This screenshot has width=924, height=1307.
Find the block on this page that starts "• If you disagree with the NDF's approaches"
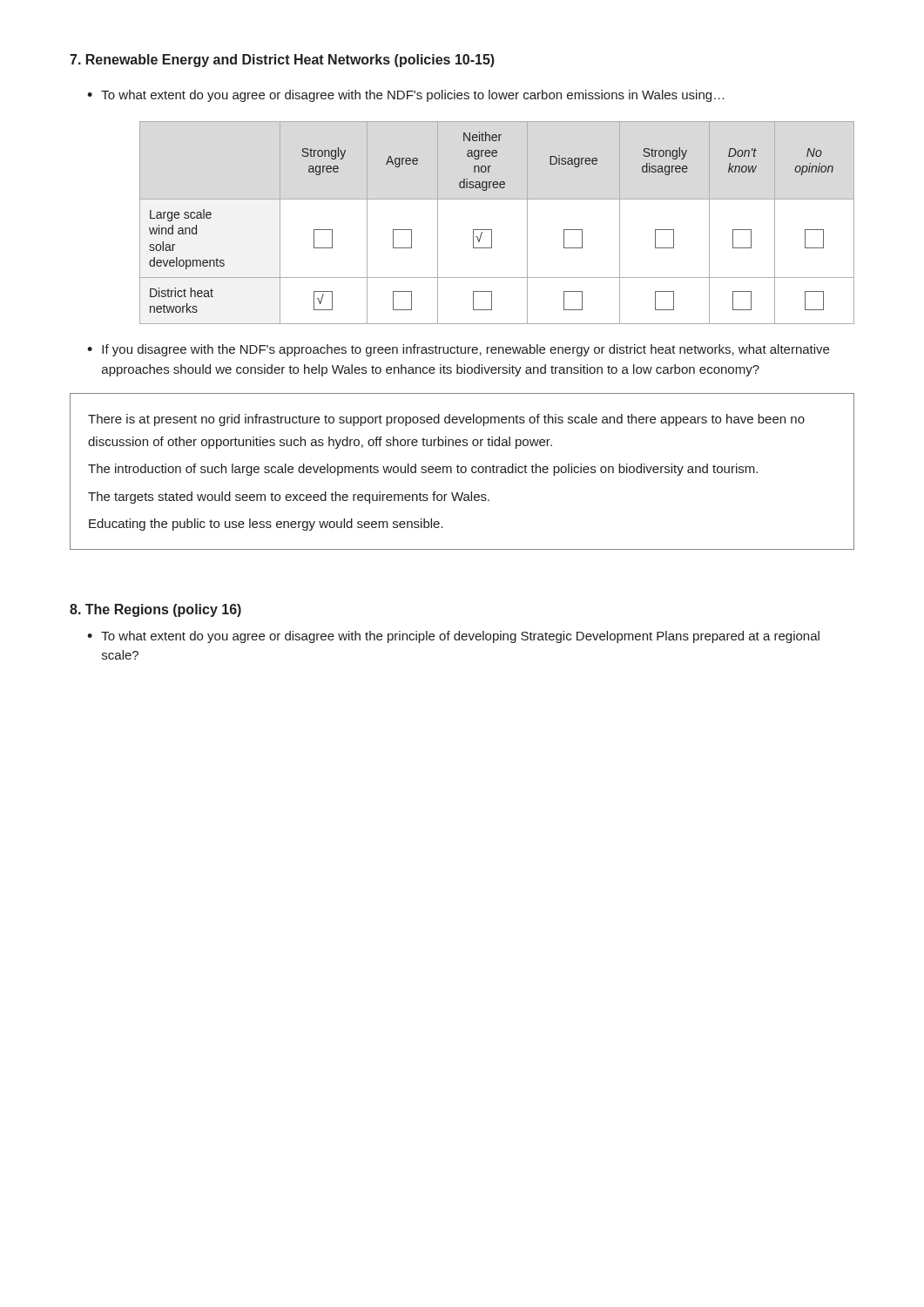[471, 360]
